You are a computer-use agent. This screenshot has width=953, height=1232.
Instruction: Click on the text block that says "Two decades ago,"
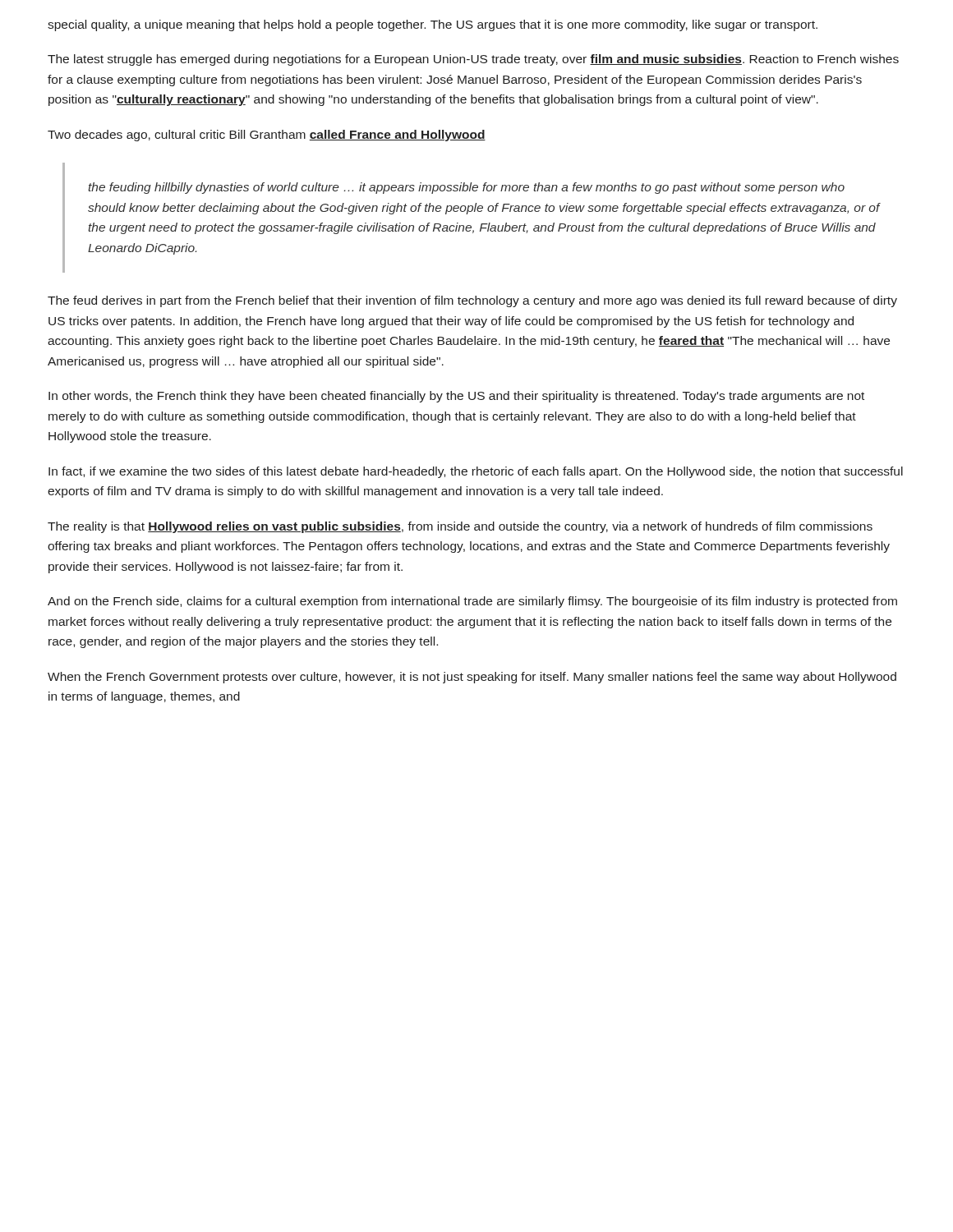pos(266,134)
